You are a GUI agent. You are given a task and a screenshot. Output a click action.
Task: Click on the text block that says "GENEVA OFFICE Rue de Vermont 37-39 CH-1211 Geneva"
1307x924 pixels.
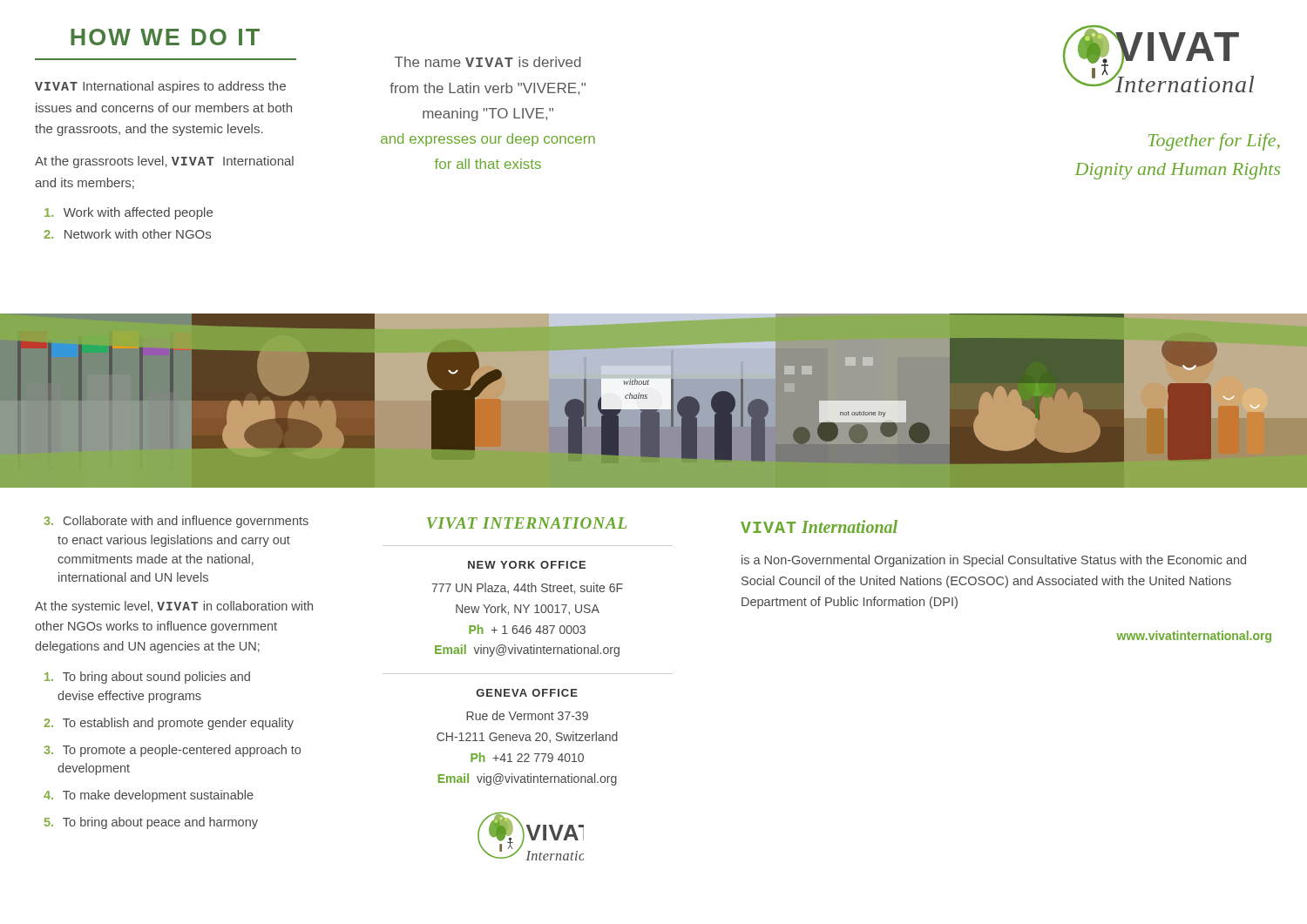click(527, 738)
